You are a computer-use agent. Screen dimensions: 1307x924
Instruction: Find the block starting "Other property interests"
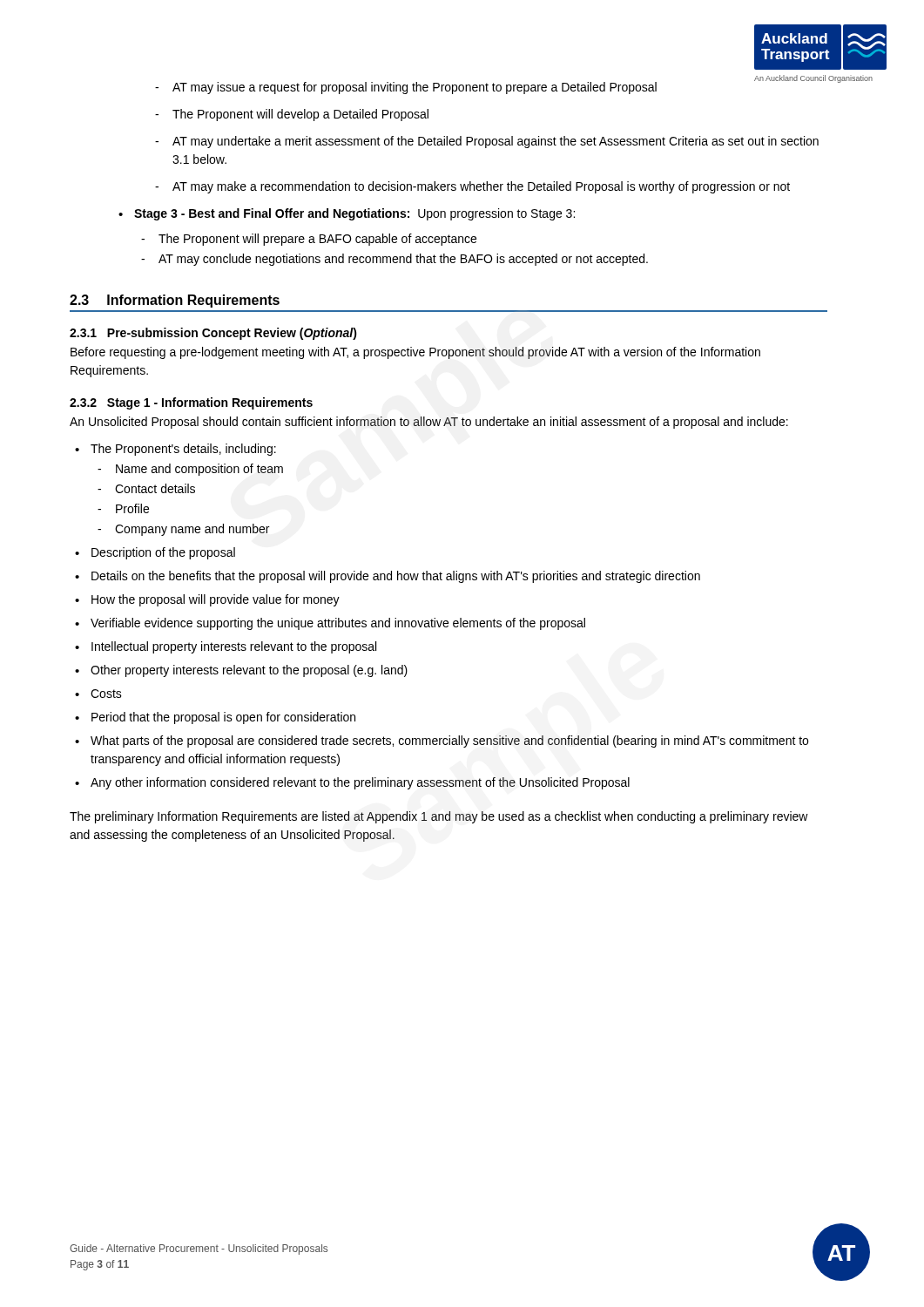(249, 670)
